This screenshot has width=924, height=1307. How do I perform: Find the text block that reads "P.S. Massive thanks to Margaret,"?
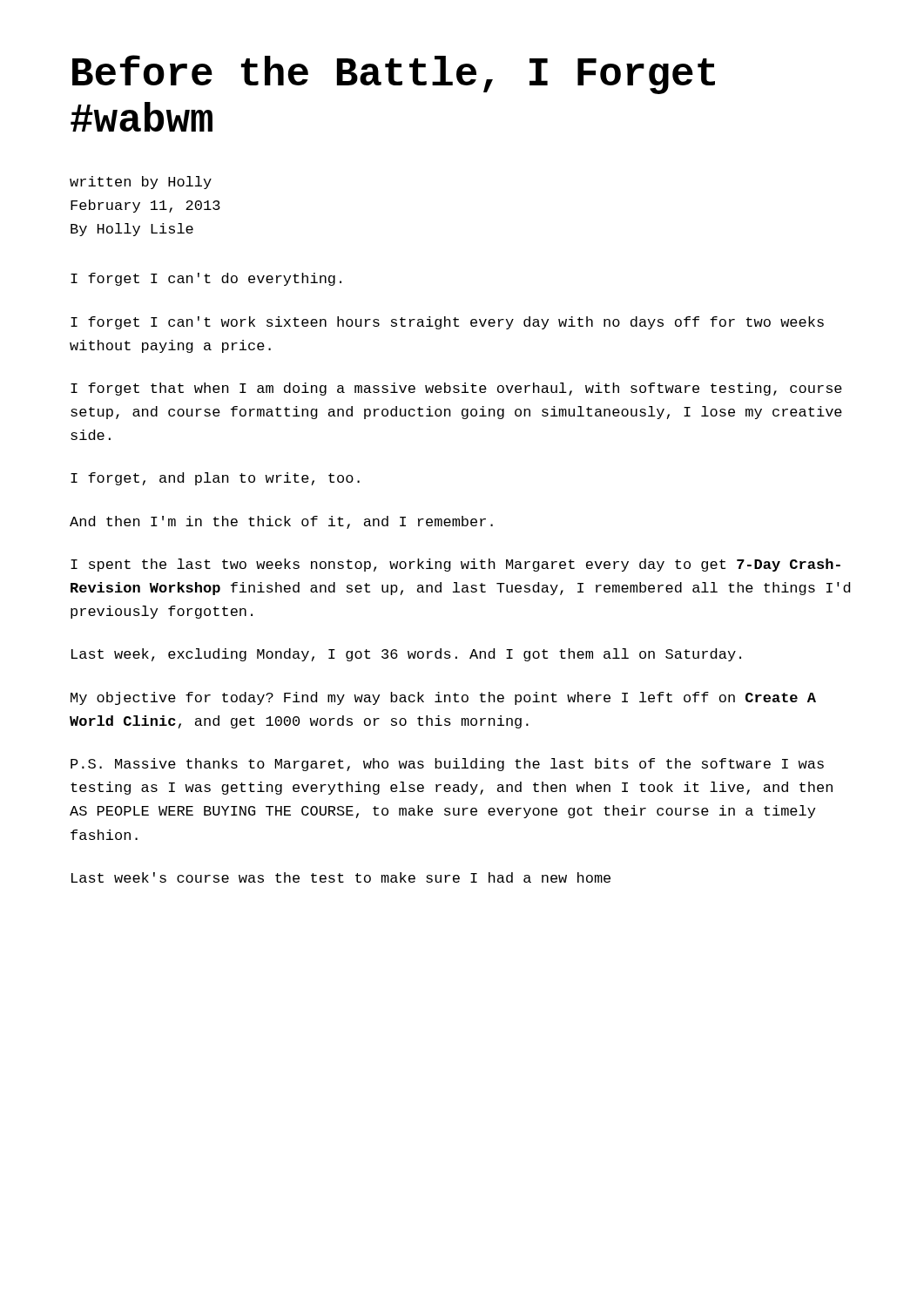(452, 800)
